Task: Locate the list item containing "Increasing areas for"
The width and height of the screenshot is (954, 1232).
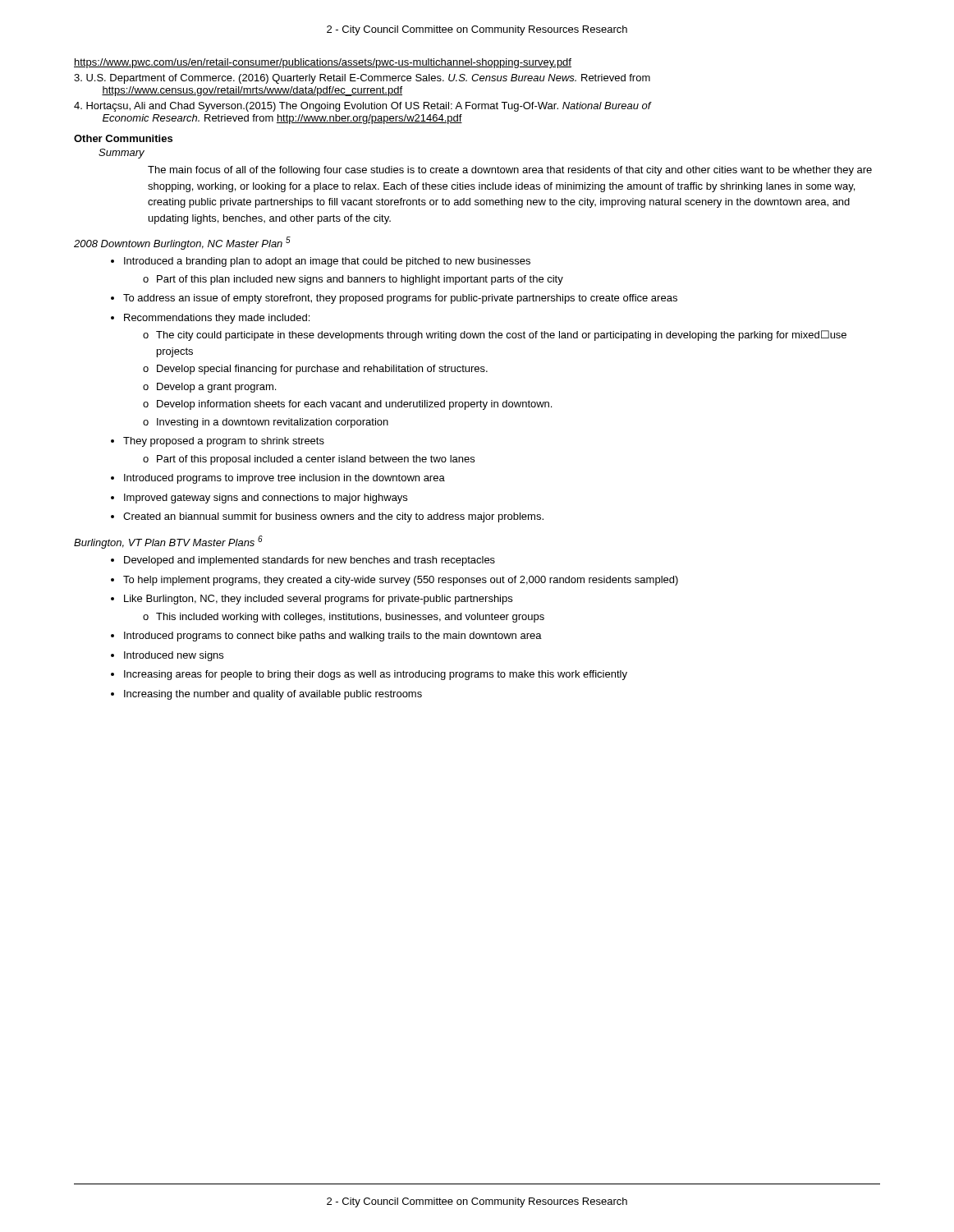Action: (375, 674)
